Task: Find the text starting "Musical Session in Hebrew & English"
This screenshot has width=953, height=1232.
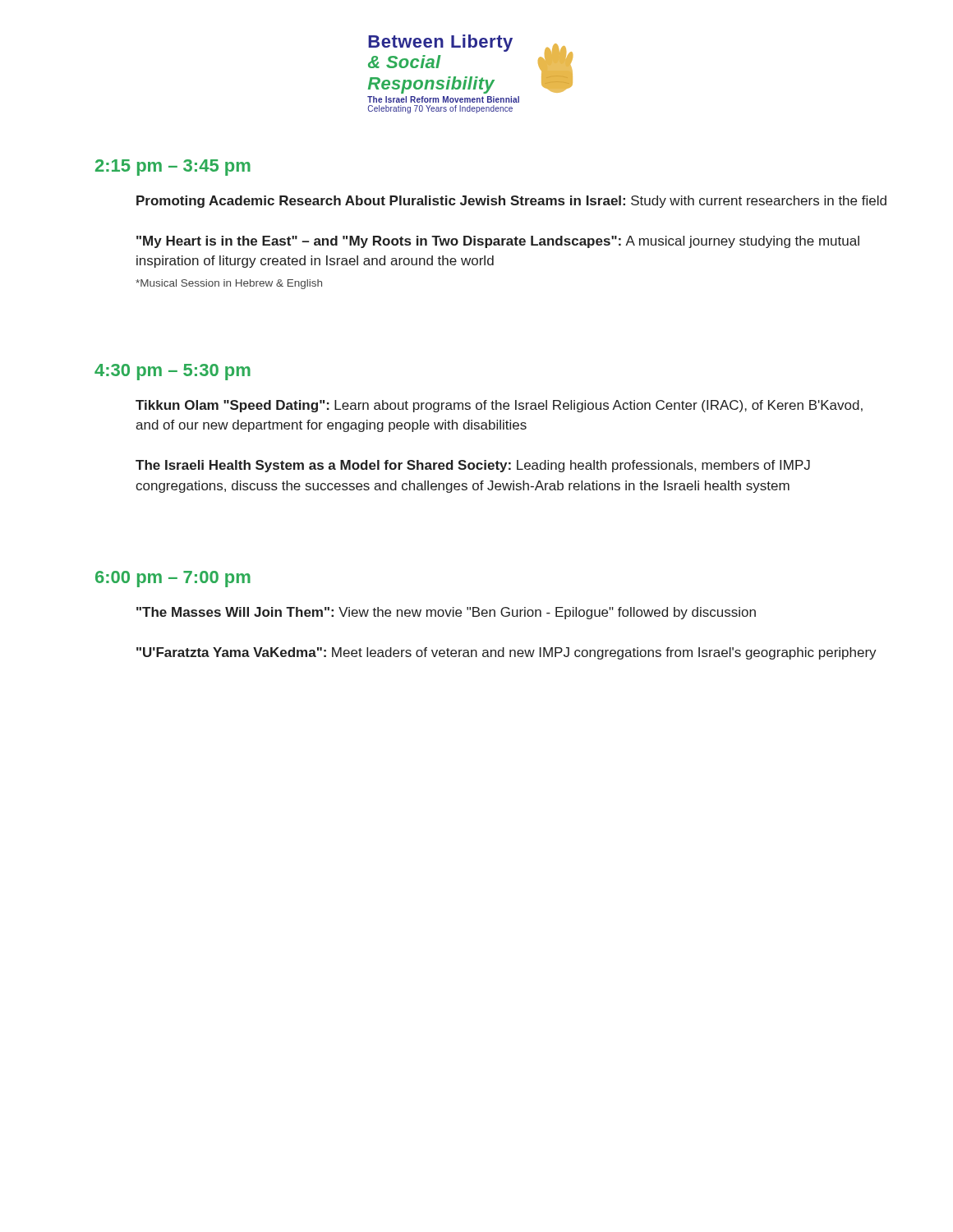Action: coord(229,283)
